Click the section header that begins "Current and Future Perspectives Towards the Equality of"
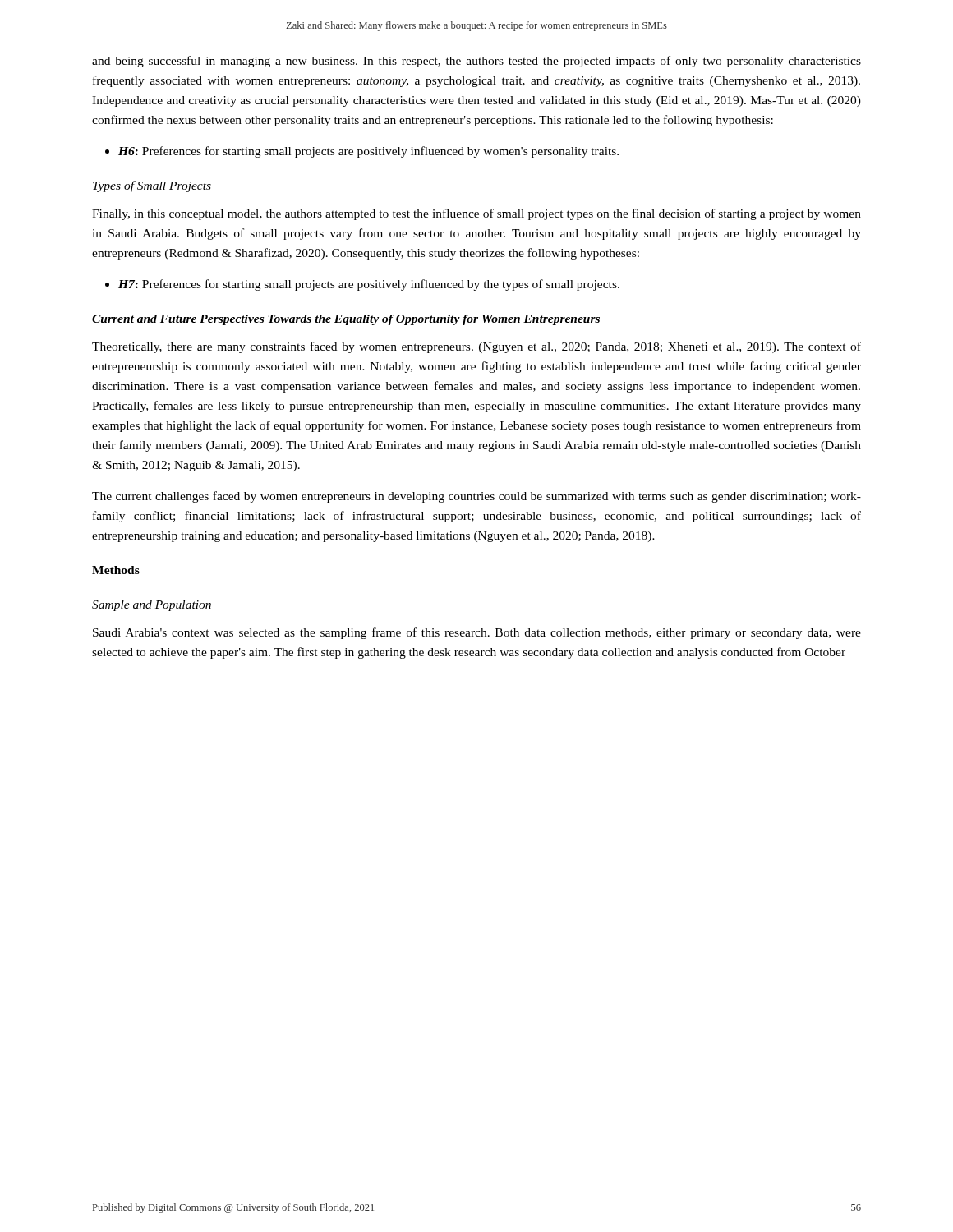This screenshot has width=953, height=1232. click(476, 319)
